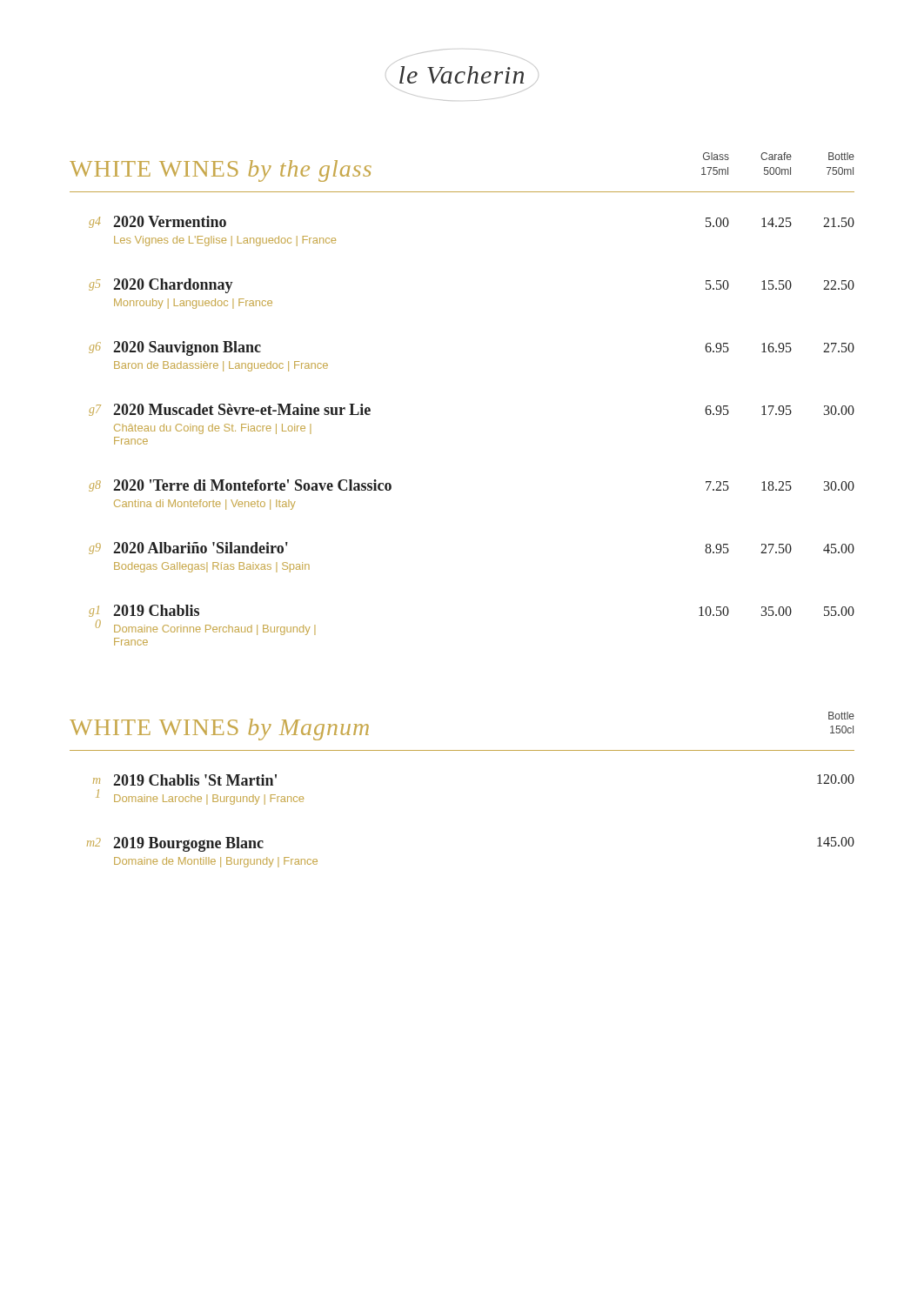Select the table that reads "g4 2020 Vermentino Les"

coord(462,424)
